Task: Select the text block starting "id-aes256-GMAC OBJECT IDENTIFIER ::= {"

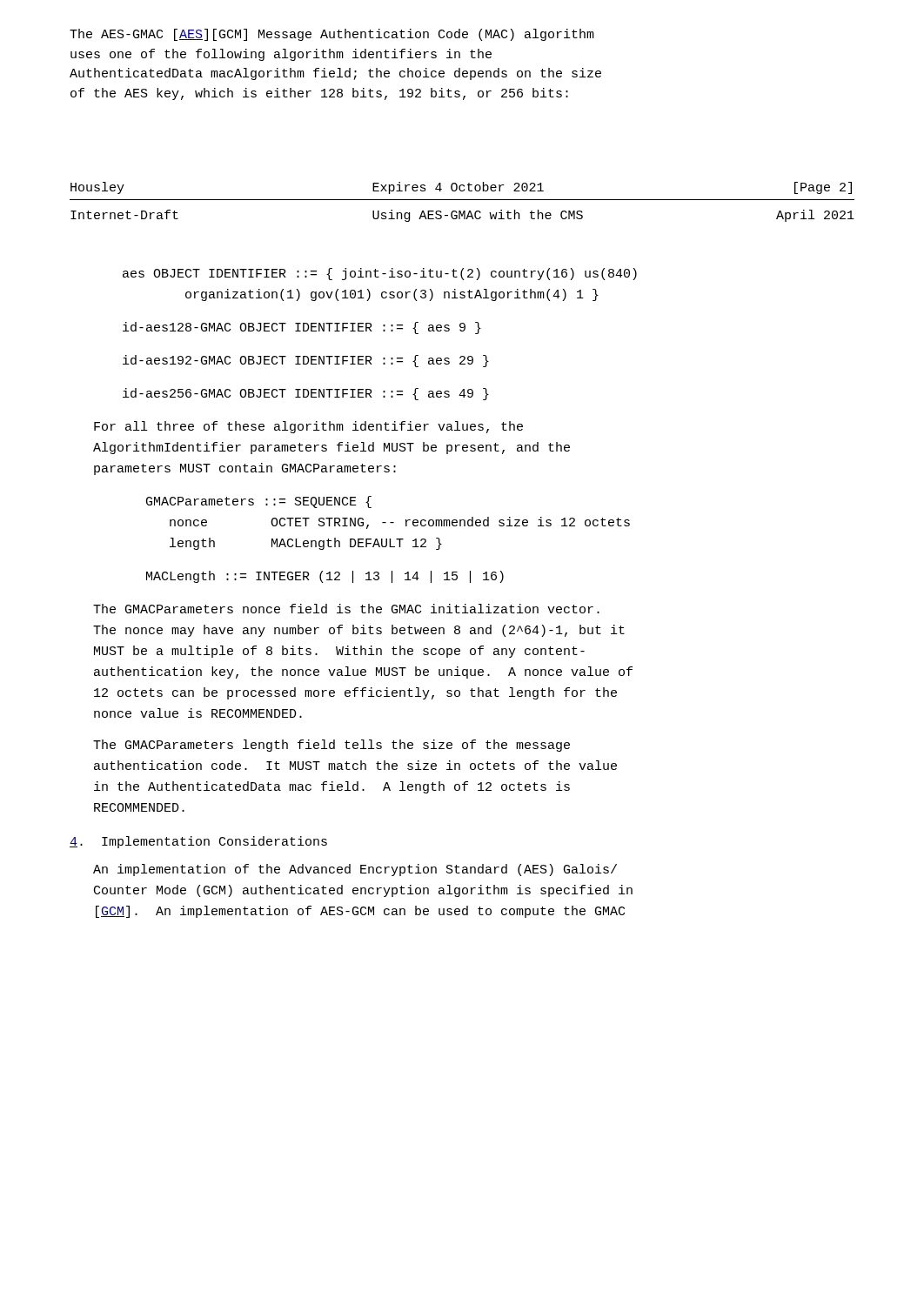Action: (x=306, y=395)
